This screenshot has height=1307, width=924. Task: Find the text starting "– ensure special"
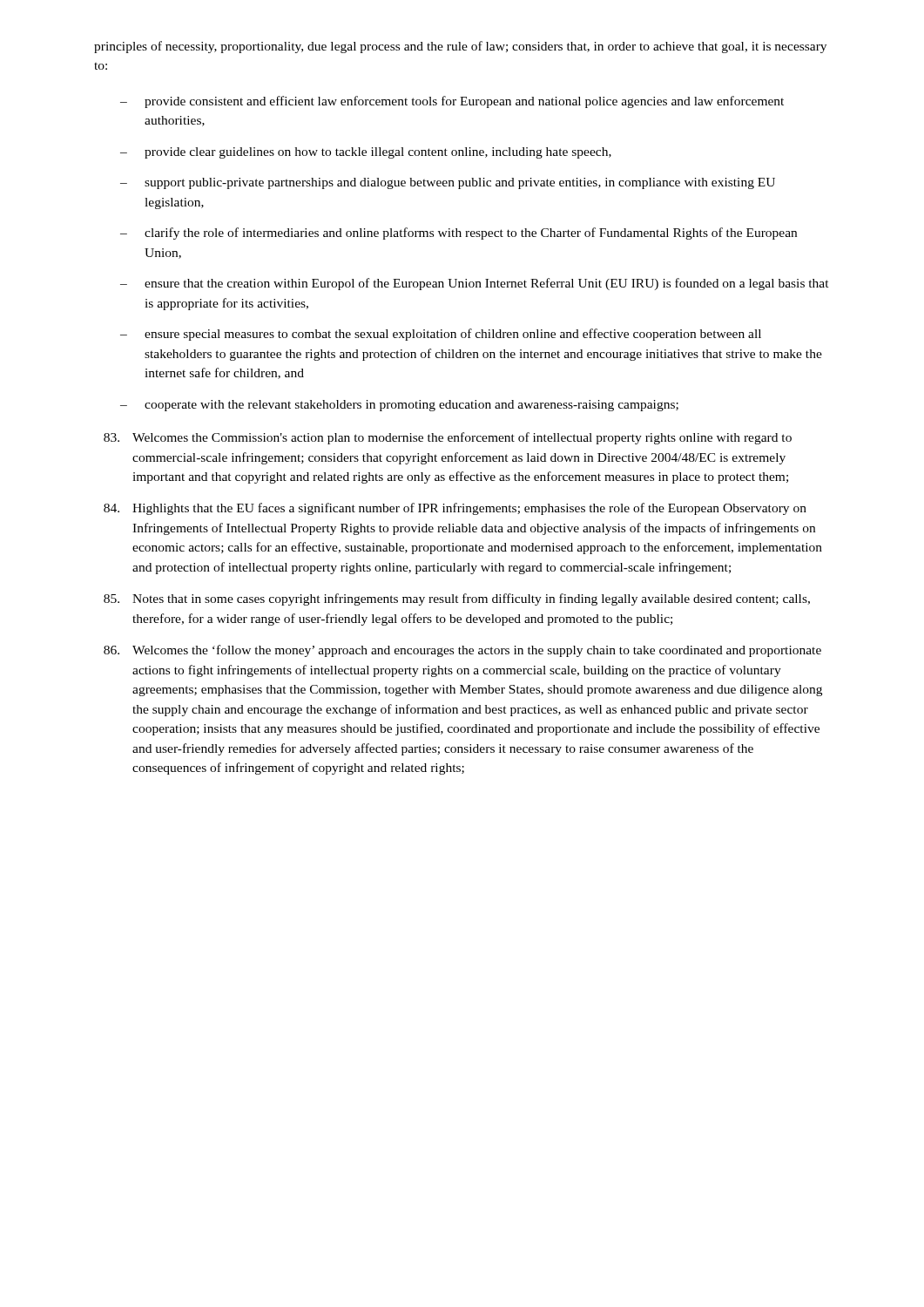475,354
